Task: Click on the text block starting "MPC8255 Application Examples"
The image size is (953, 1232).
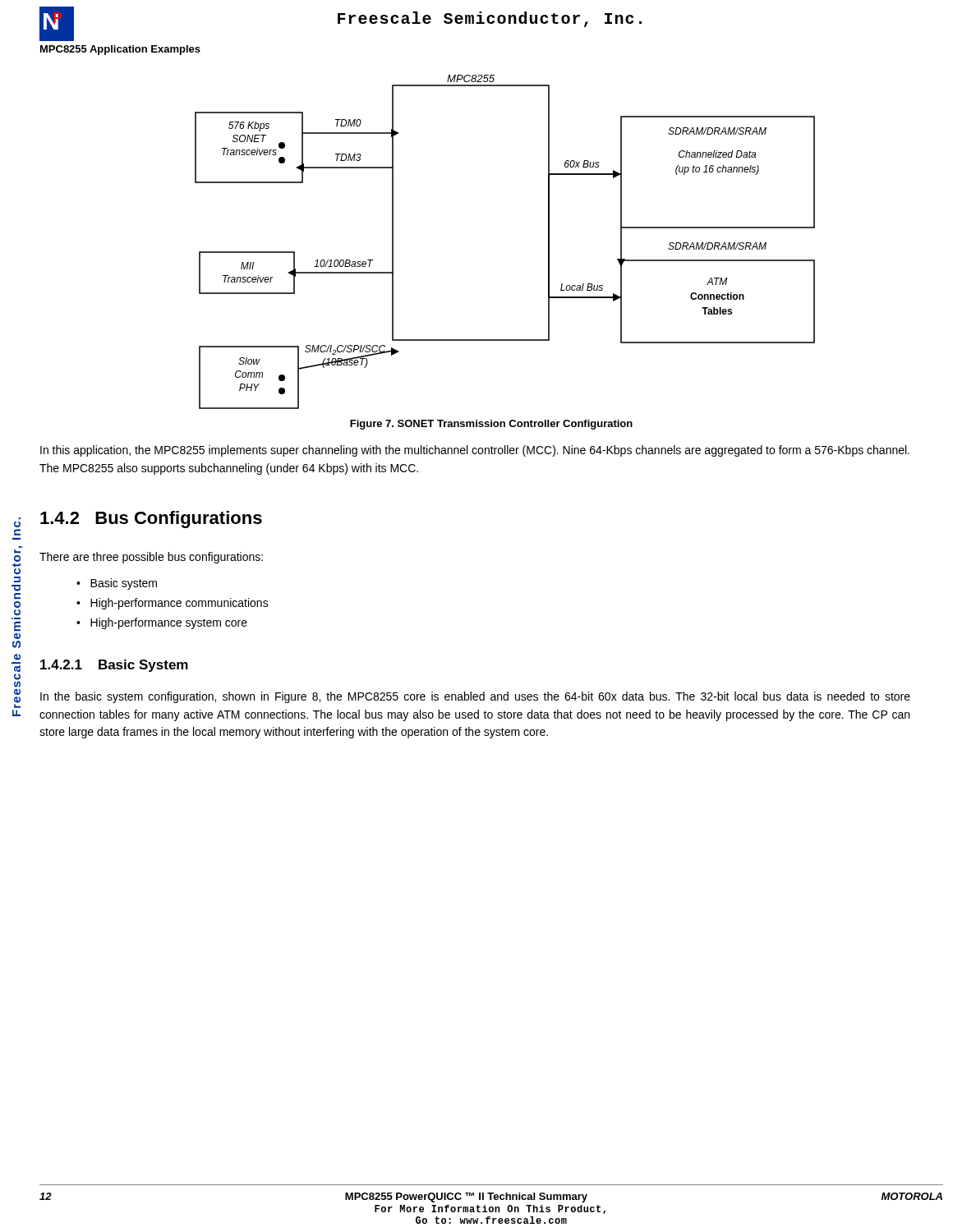Action: [120, 49]
